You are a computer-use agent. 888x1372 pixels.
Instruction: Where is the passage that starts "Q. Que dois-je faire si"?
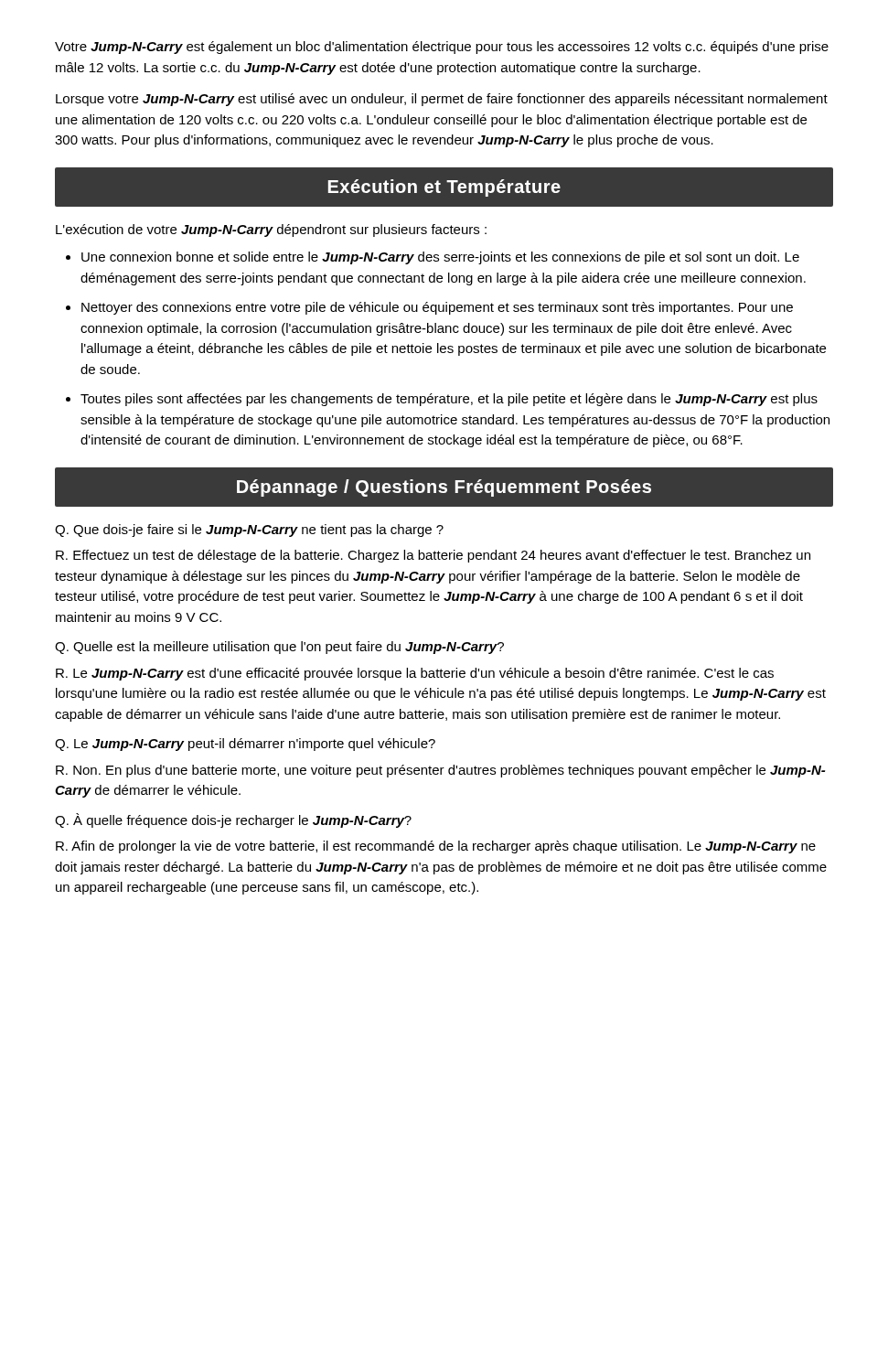(x=249, y=529)
